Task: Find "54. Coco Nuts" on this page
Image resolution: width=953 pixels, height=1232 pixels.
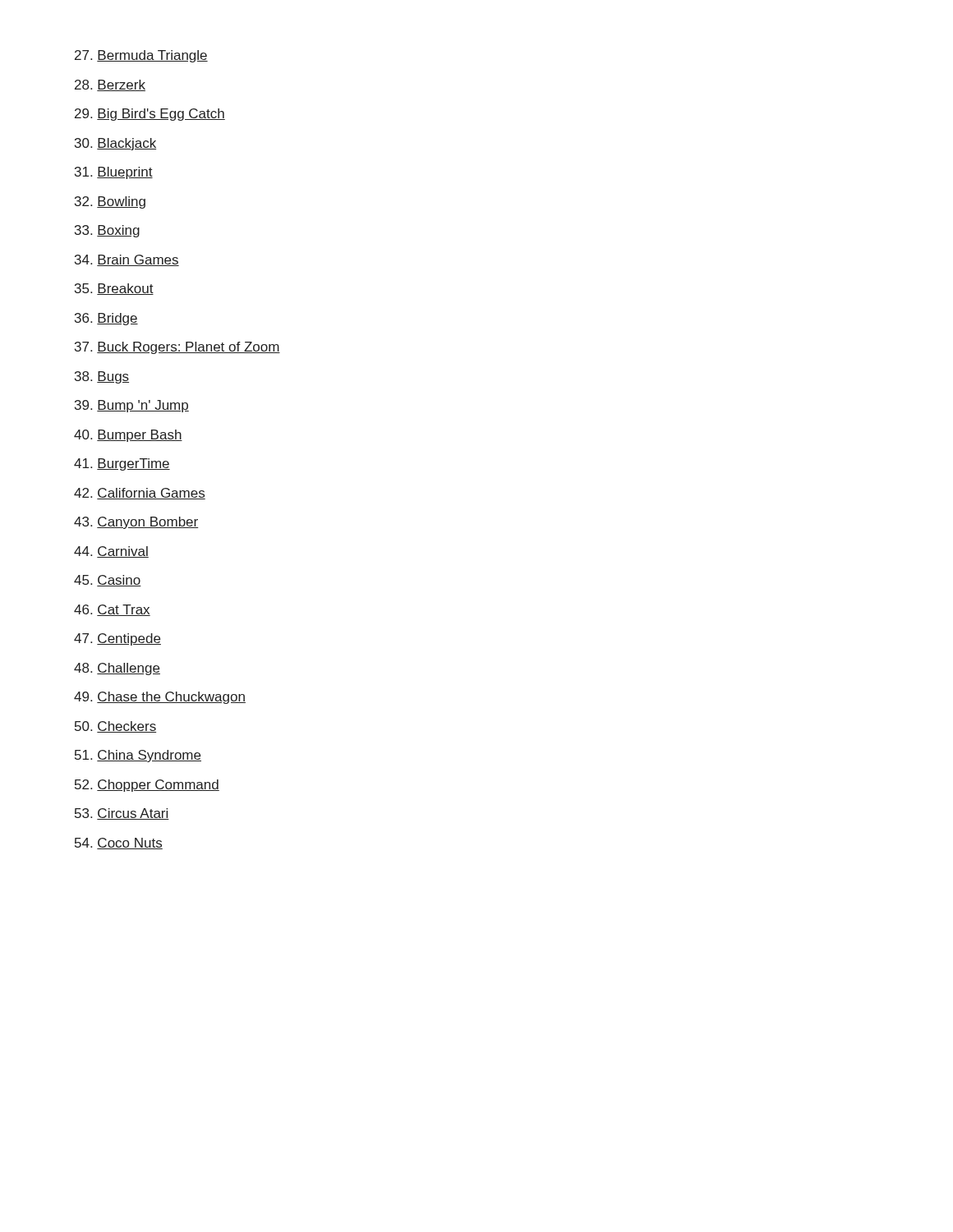Action: click(x=118, y=843)
